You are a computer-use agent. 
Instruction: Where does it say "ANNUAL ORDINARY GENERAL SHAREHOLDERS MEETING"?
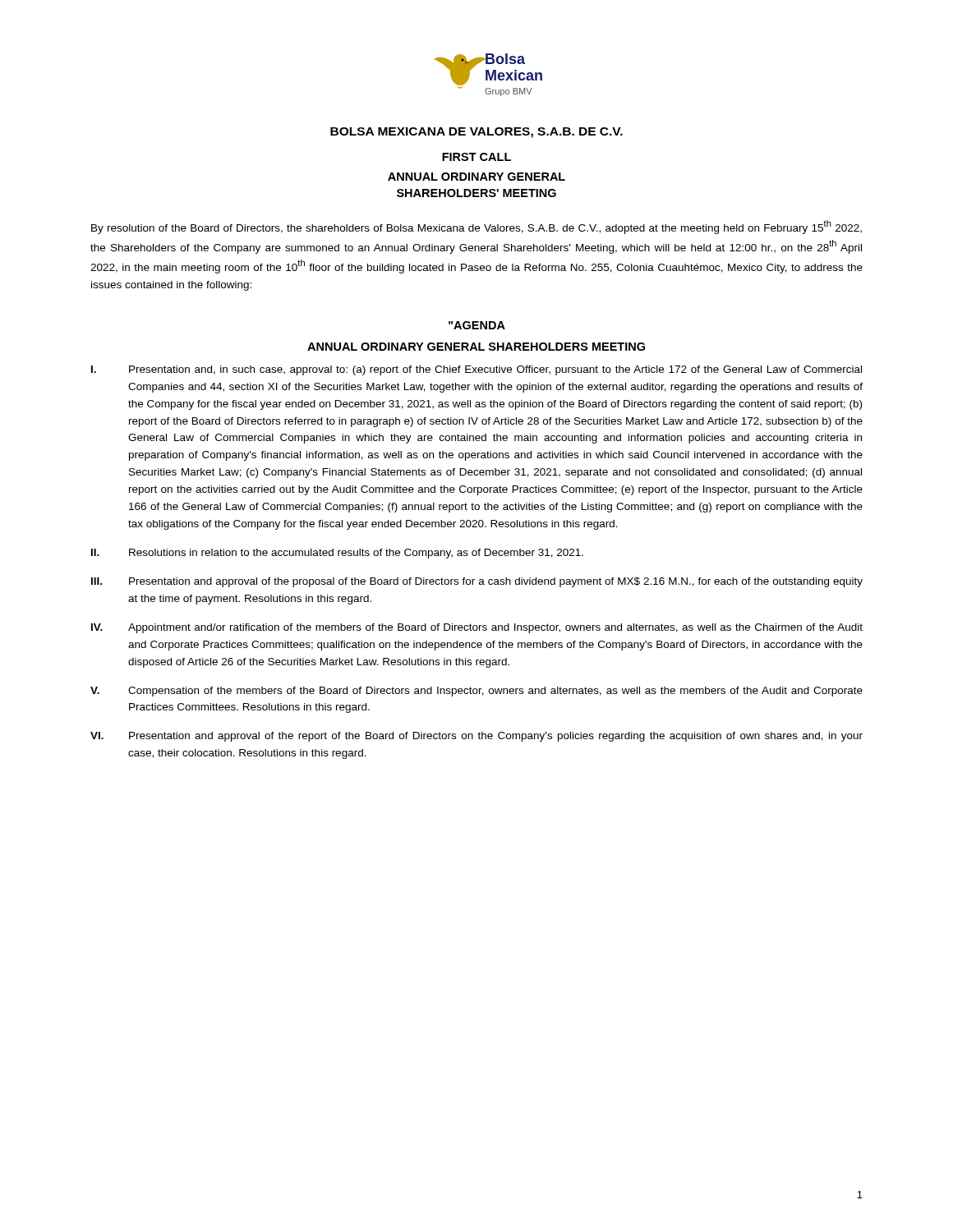coord(476,346)
